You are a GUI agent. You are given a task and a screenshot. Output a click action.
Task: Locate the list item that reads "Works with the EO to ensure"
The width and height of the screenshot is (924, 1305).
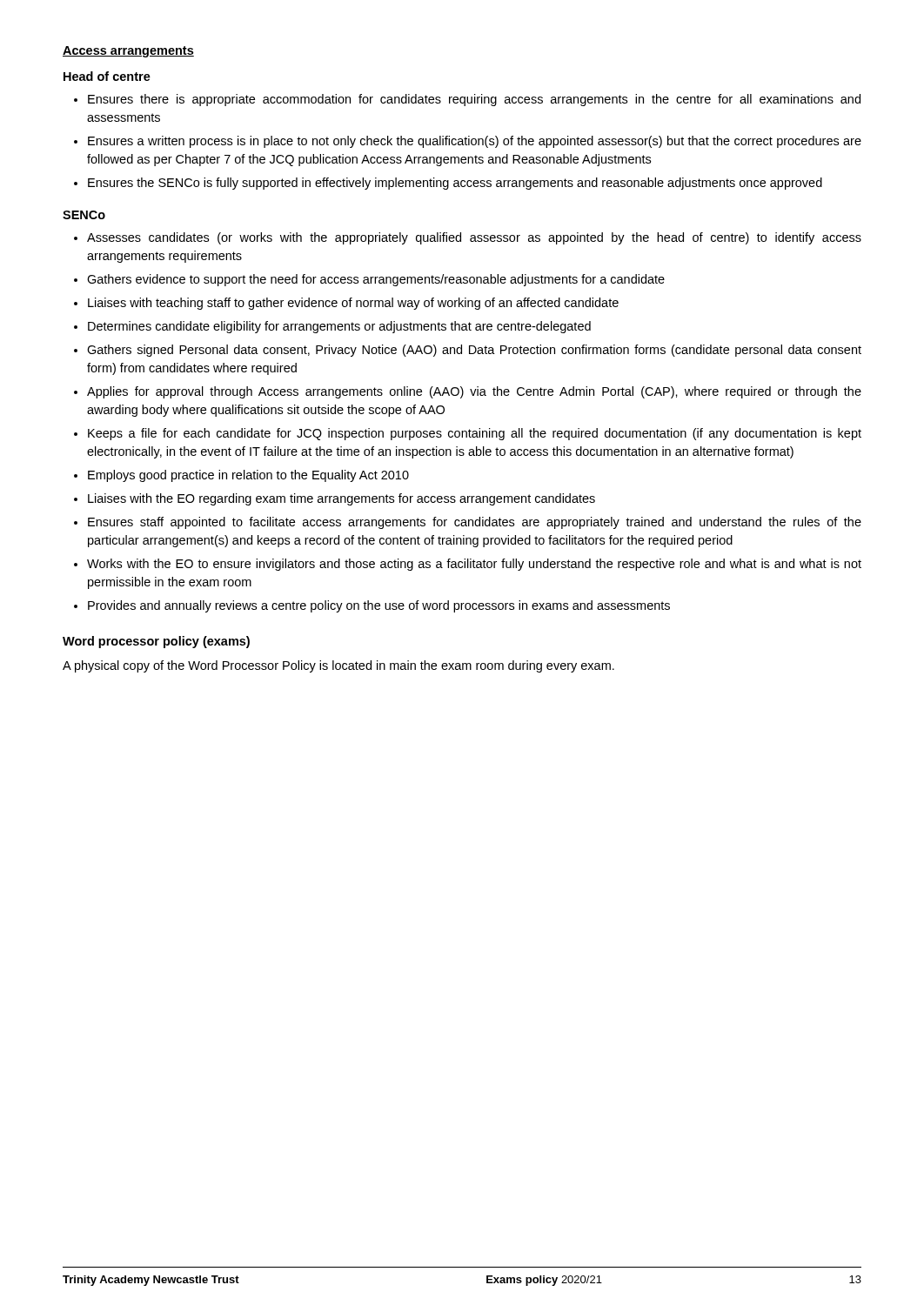pos(474,573)
